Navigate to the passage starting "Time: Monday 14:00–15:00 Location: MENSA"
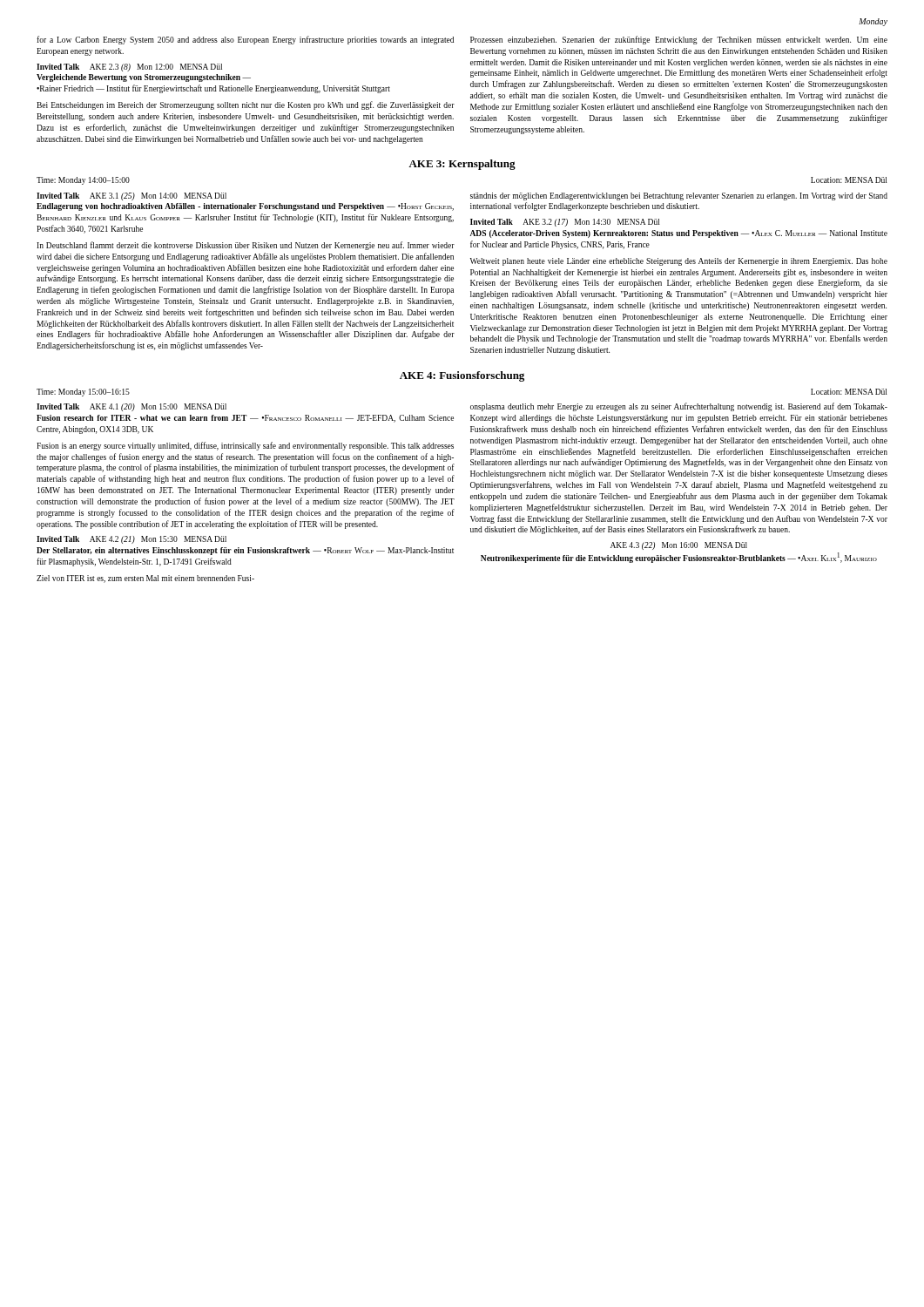This screenshot has width=924, height=1307. [x=82, y=180]
